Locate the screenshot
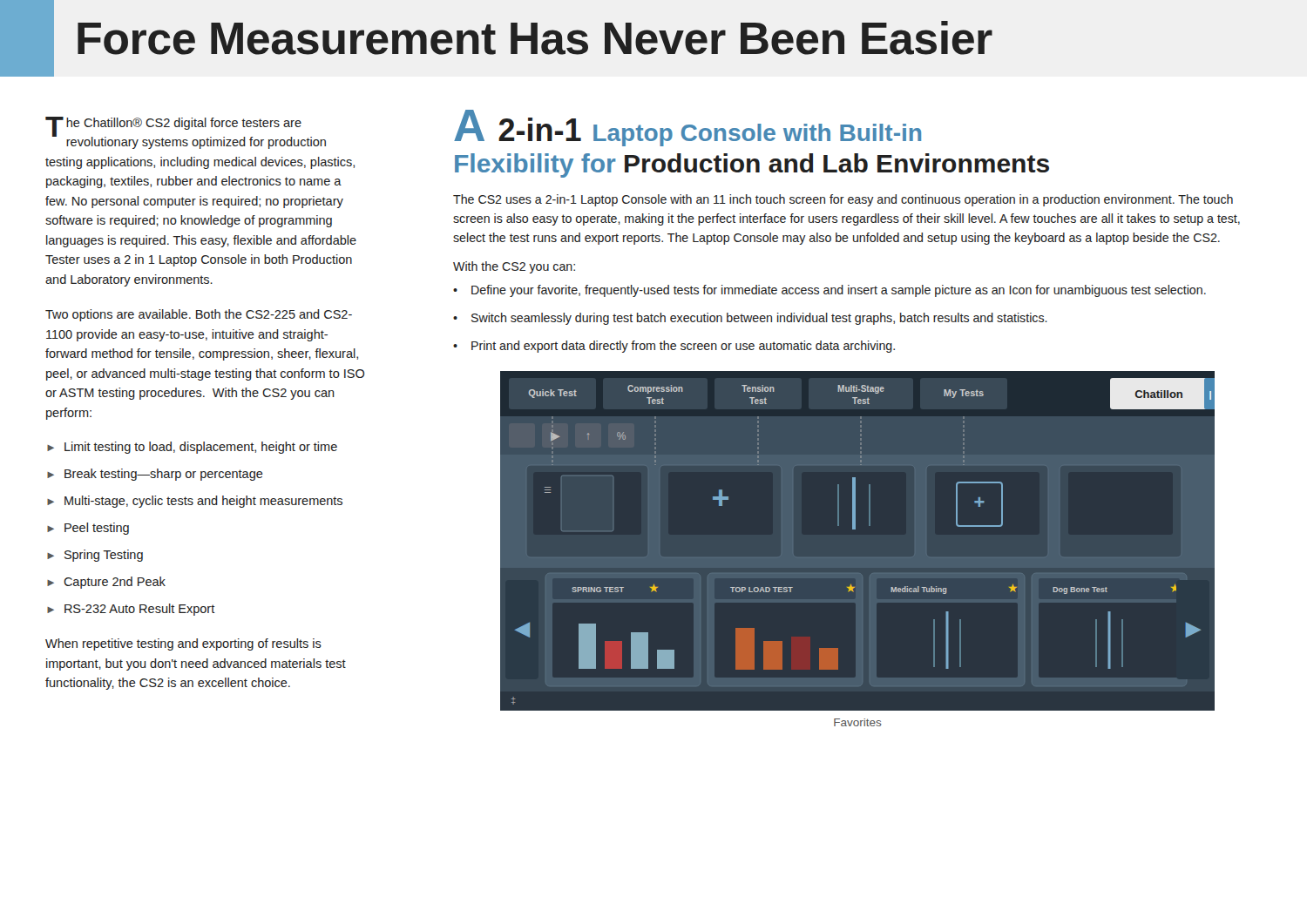Image resolution: width=1307 pixels, height=924 pixels. (x=857, y=550)
